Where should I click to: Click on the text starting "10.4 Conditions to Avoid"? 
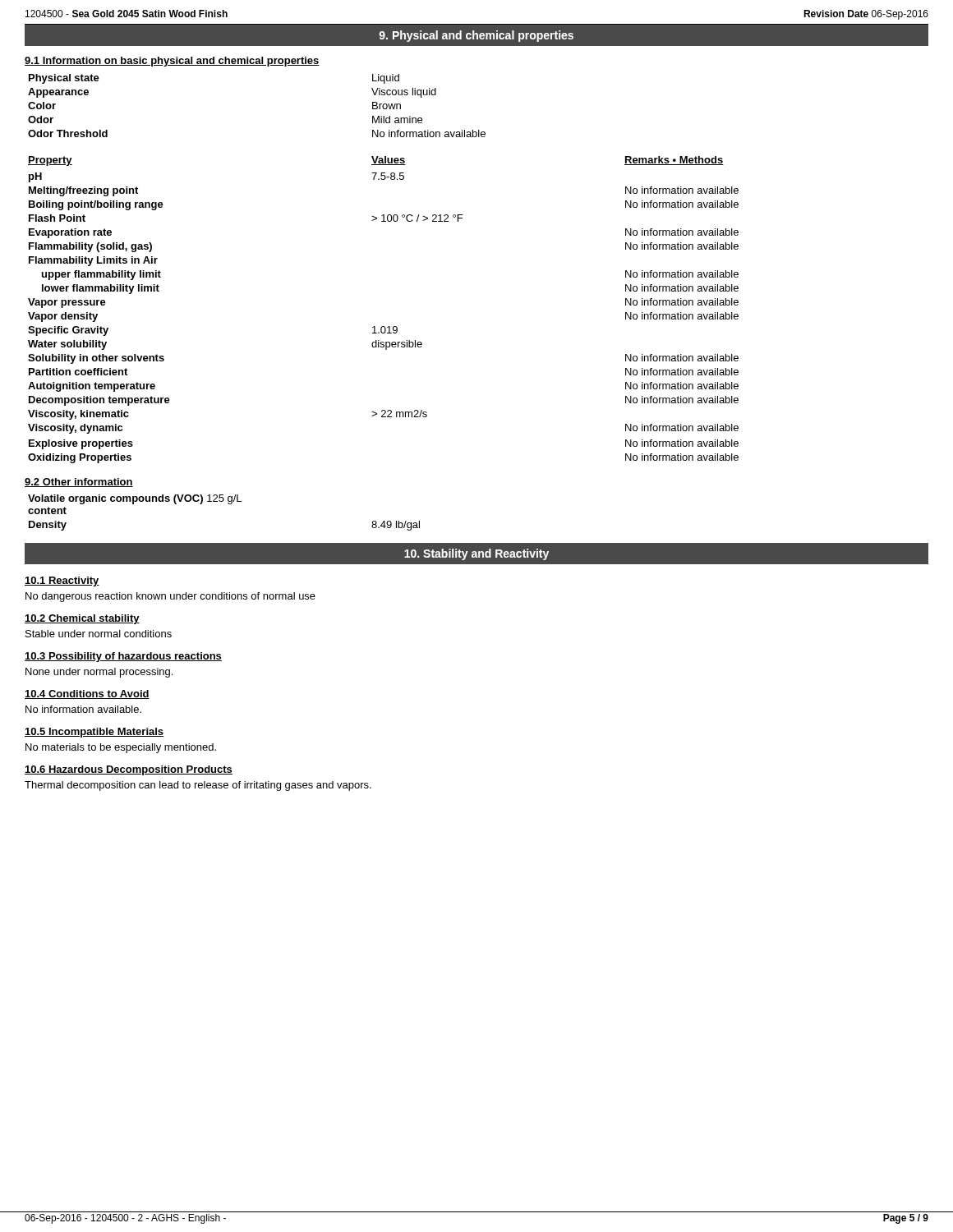(x=87, y=694)
